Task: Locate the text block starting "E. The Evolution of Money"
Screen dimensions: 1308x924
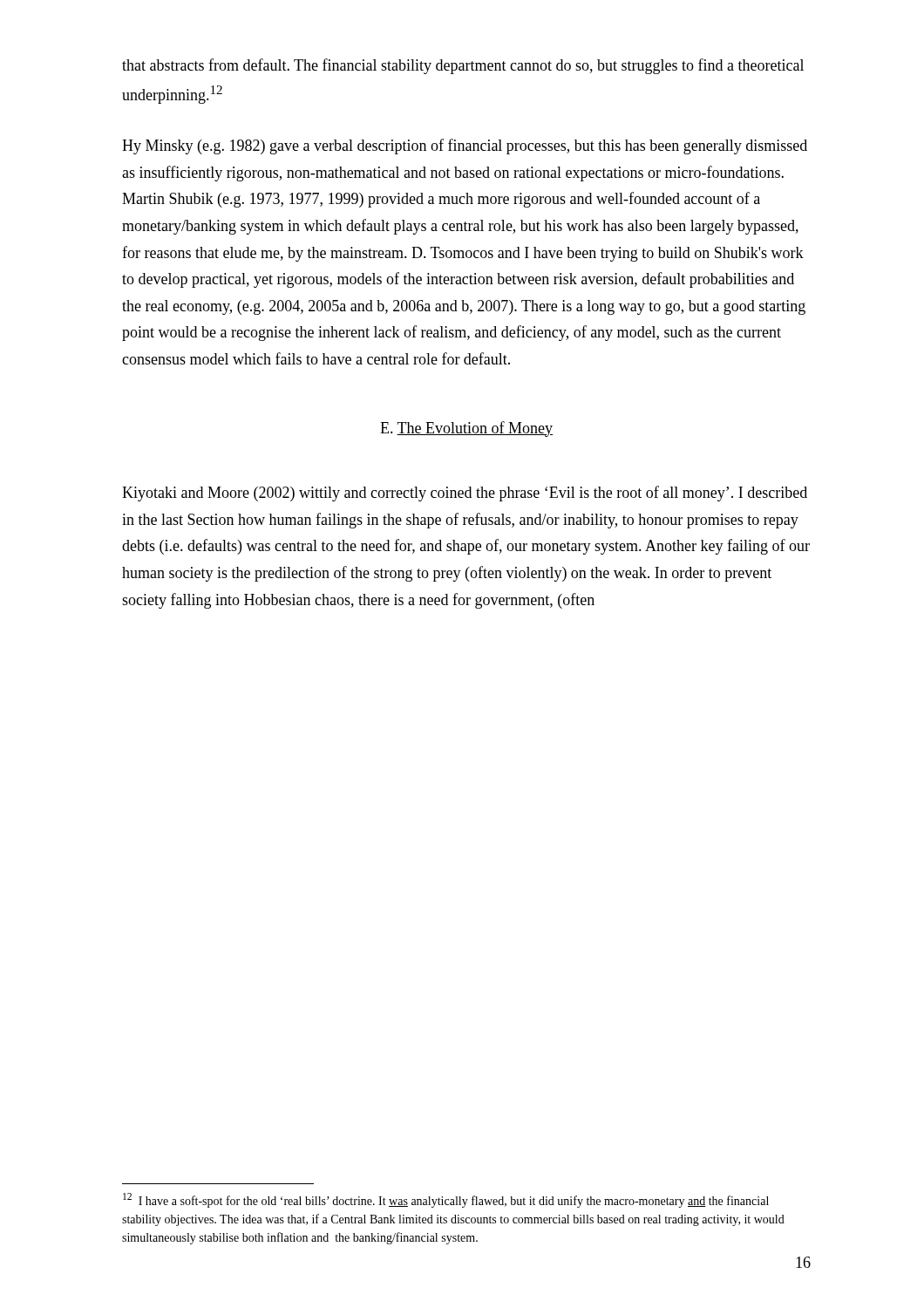Action: 466,428
